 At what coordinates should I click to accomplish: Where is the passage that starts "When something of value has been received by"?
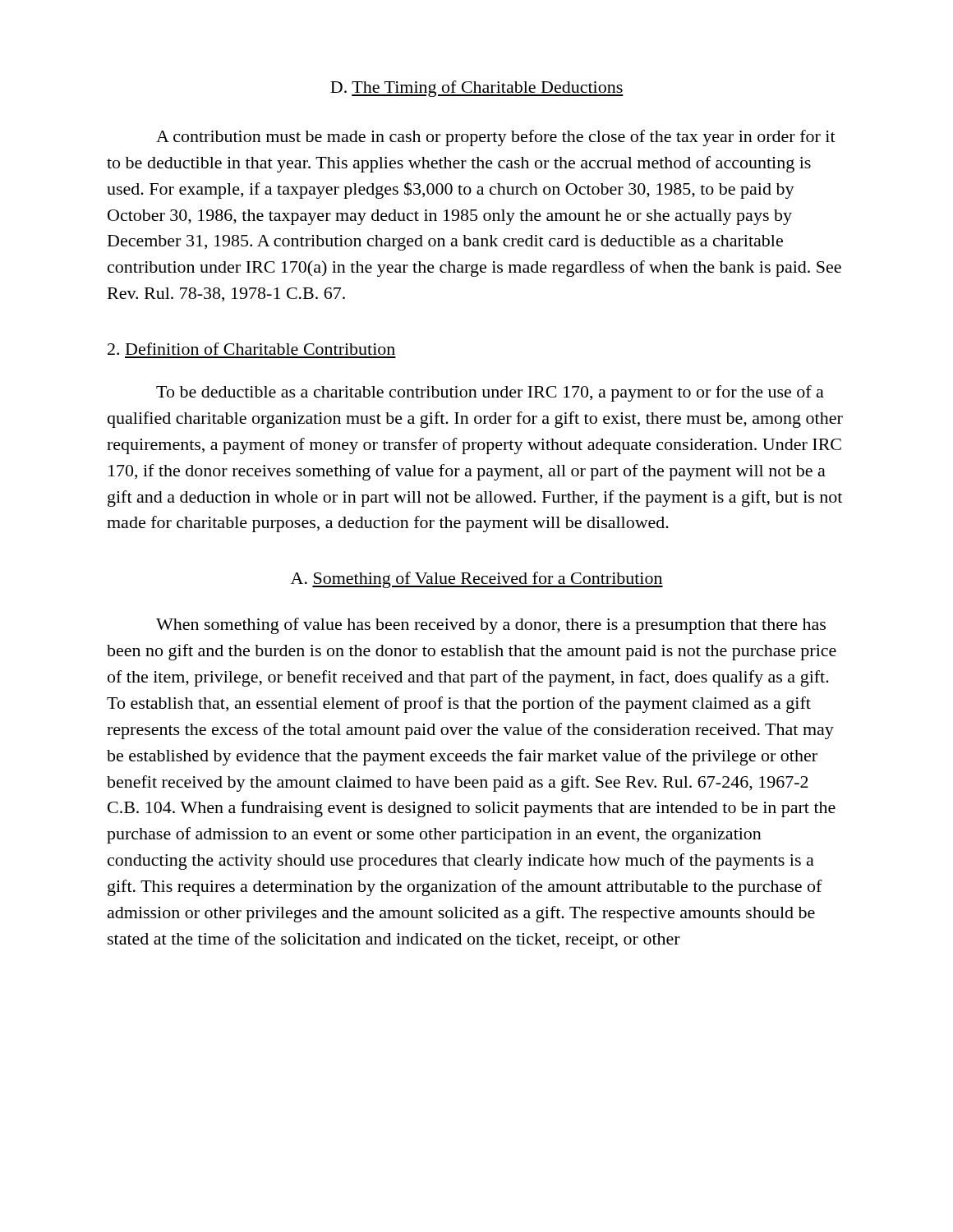(x=472, y=781)
